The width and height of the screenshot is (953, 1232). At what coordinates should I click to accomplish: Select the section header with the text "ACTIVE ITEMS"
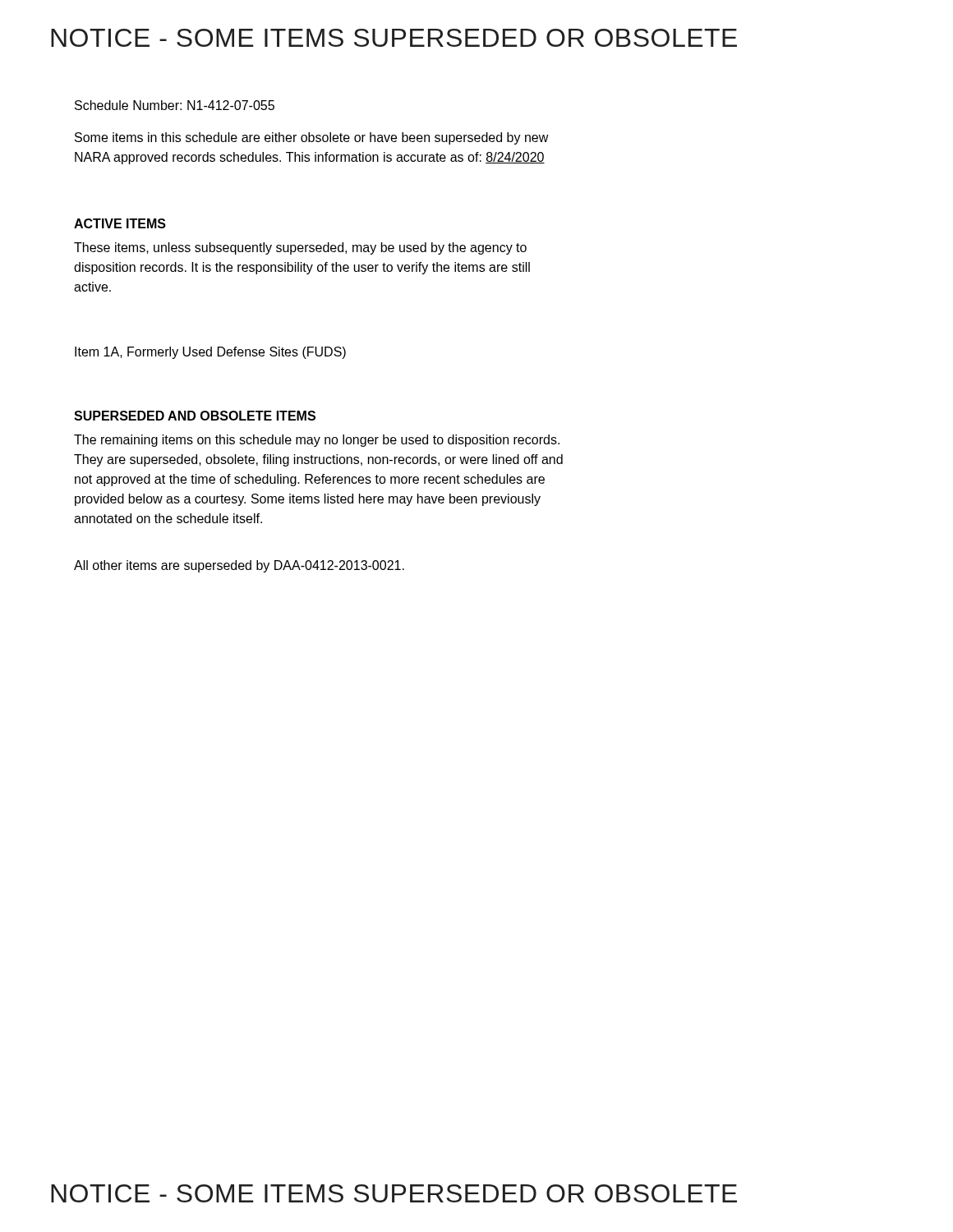click(x=120, y=224)
